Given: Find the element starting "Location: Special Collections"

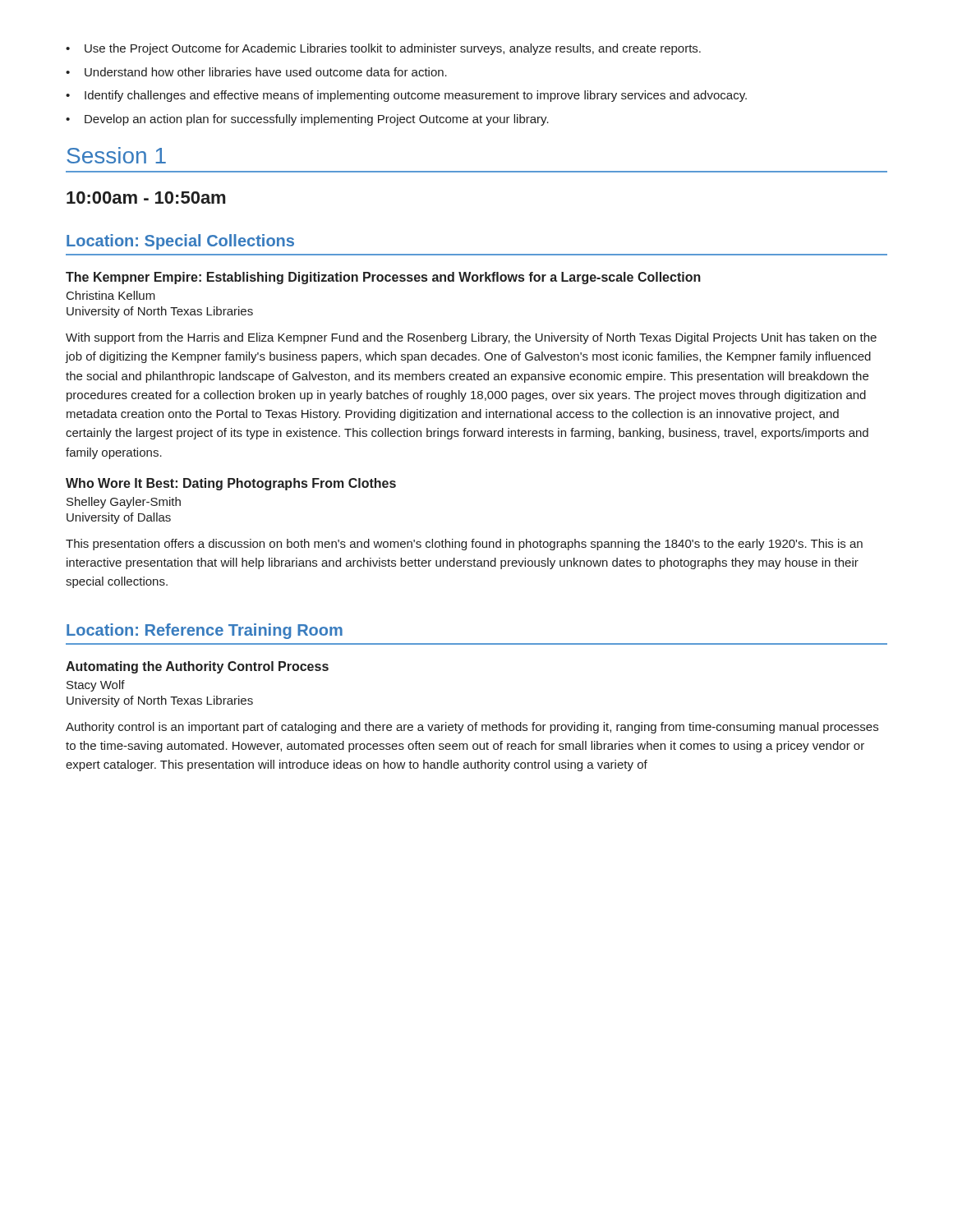Looking at the screenshot, I should (x=180, y=241).
